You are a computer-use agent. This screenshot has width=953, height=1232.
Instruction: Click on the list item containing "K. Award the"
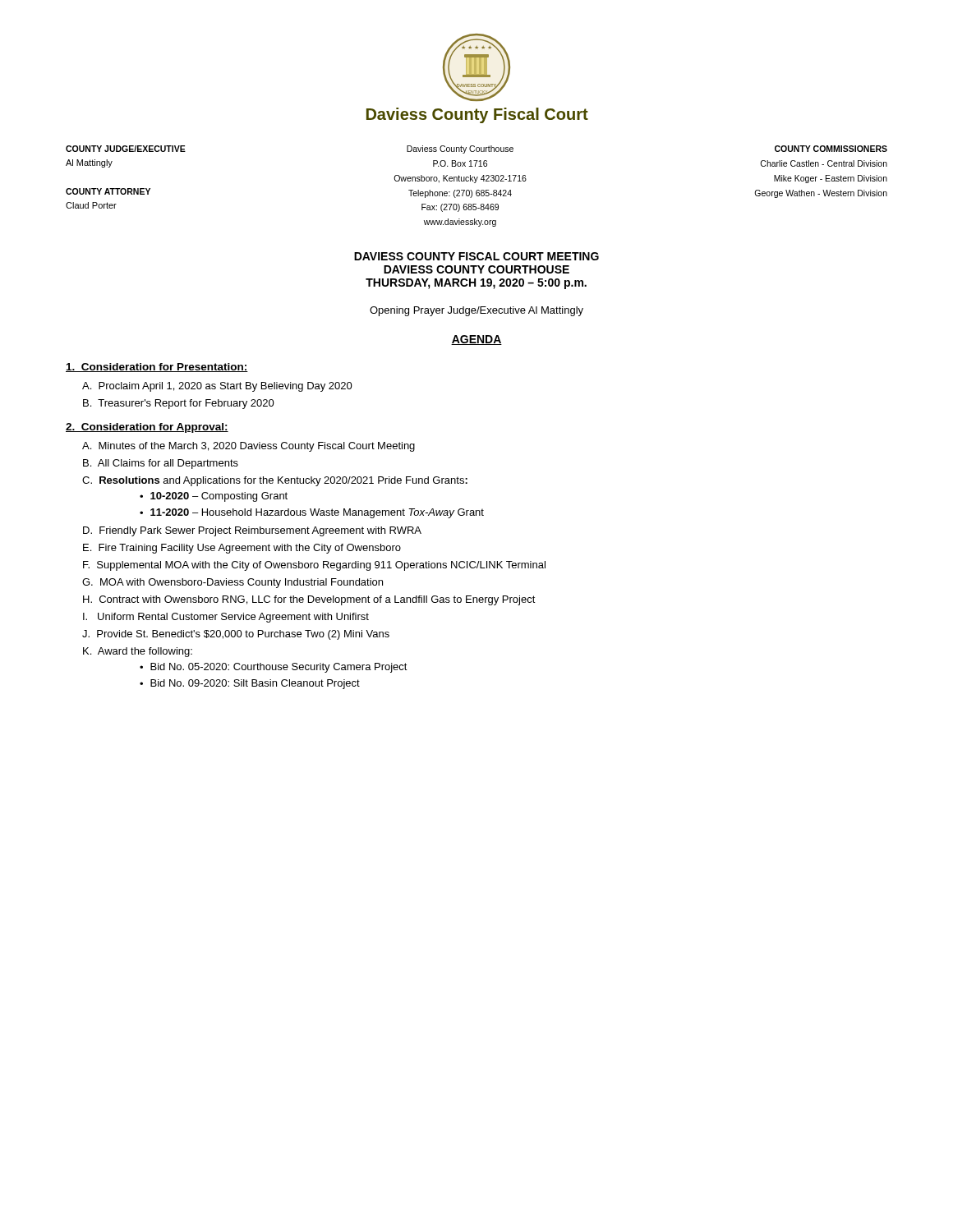coord(138,652)
